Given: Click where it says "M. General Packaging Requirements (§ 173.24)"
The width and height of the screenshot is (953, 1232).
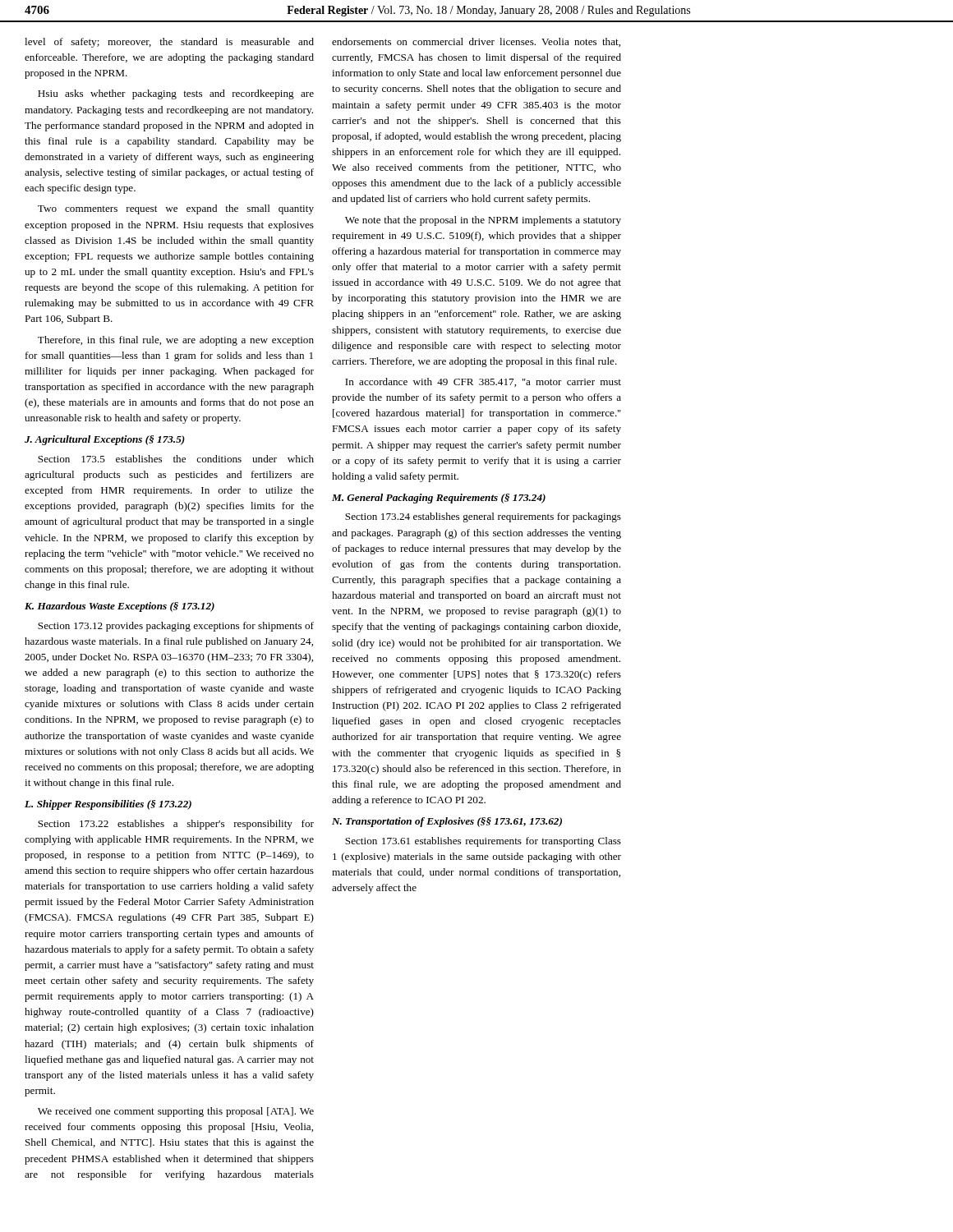Looking at the screenshot, I should point(439,497).
